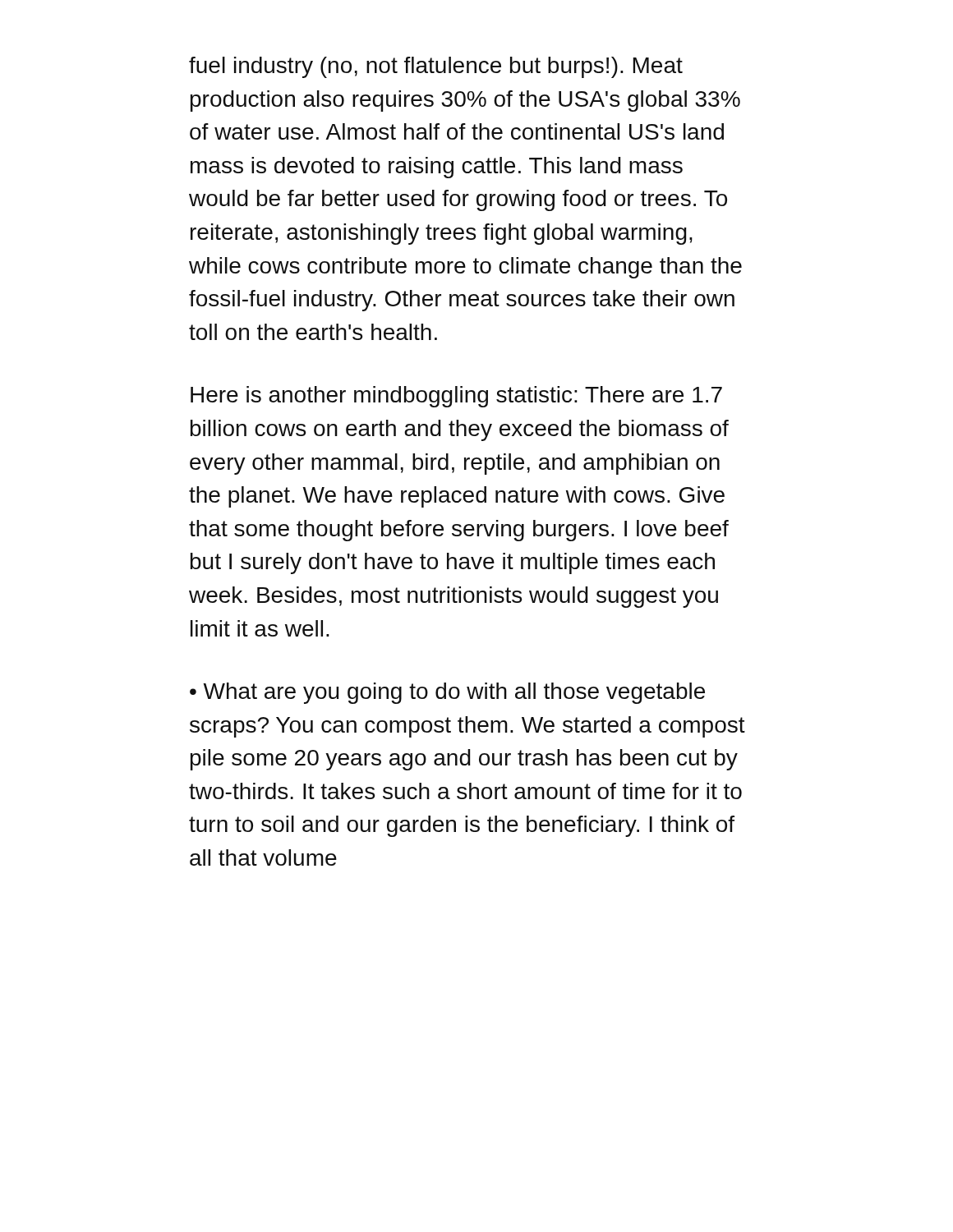Navigate to the element starting "Here is another mindboggling statistic: There"
Viewport: 953px width, 1232px height.
459,512
